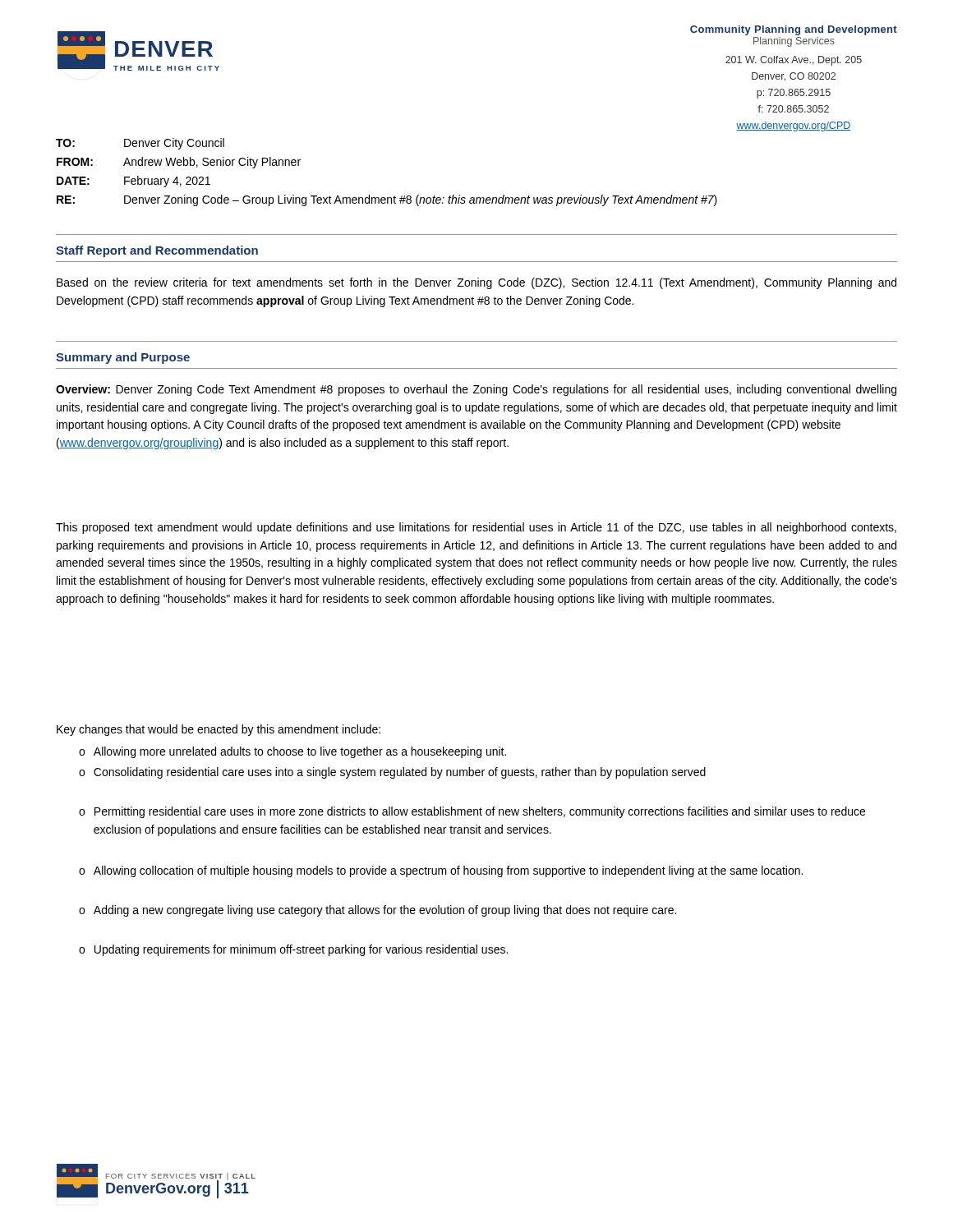Screen dimensions: 1232x953
Task: Select the list item containing "o Updating requirements"
Action: [294, 950]
